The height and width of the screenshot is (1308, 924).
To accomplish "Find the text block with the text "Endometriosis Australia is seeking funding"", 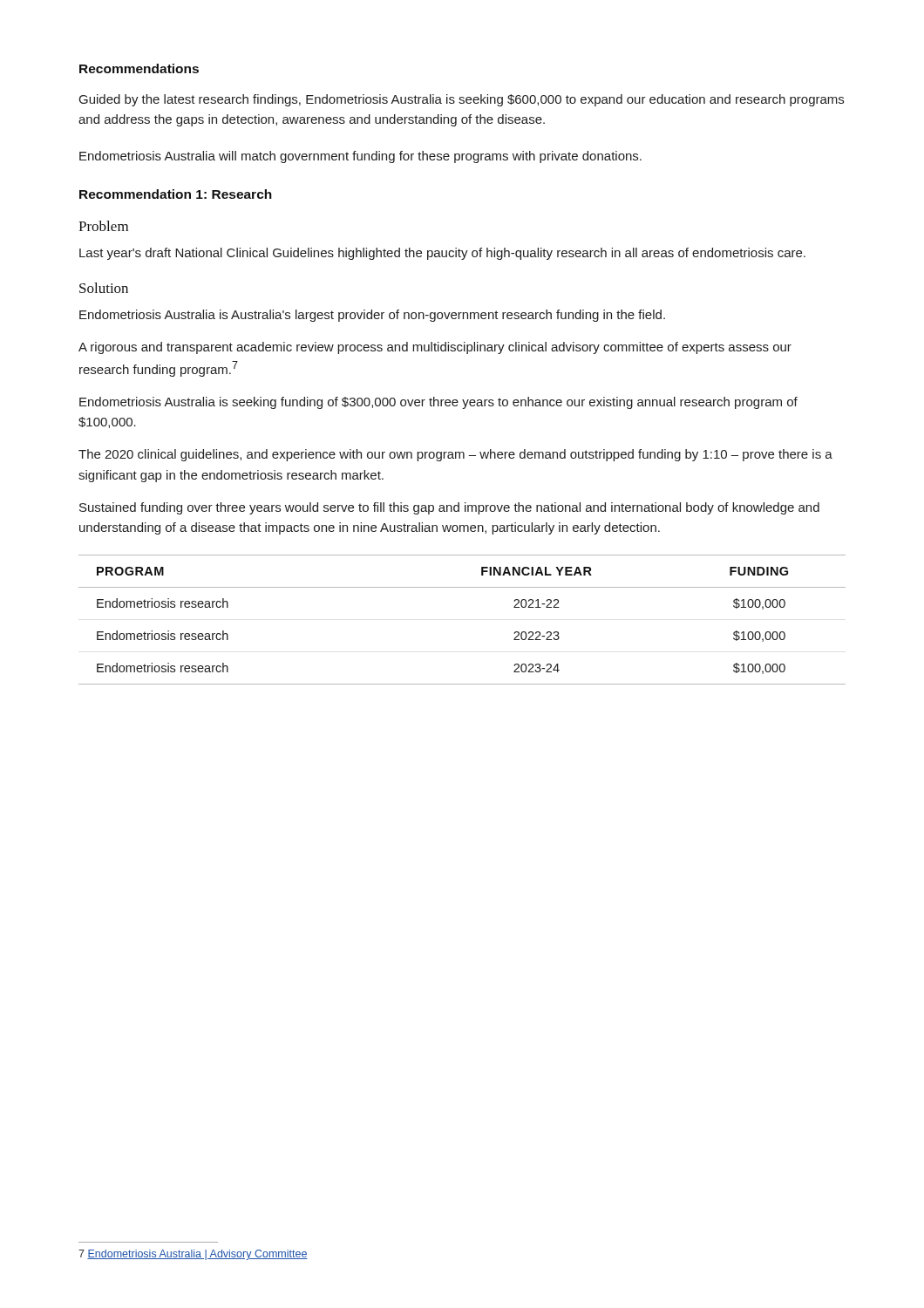I will pos(438,411).
